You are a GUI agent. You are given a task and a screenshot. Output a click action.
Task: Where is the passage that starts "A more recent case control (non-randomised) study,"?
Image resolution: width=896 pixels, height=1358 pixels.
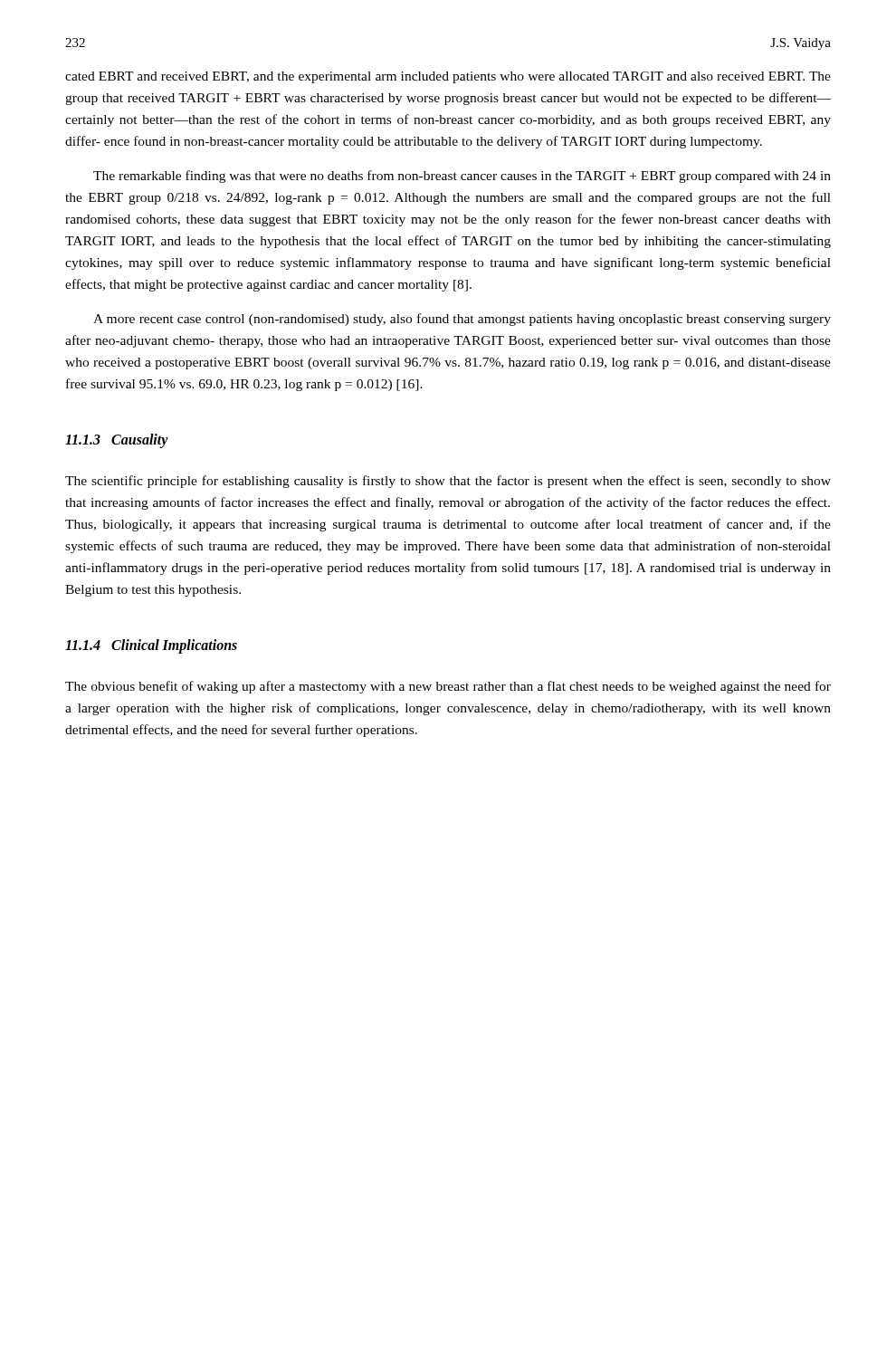(448, 351)
